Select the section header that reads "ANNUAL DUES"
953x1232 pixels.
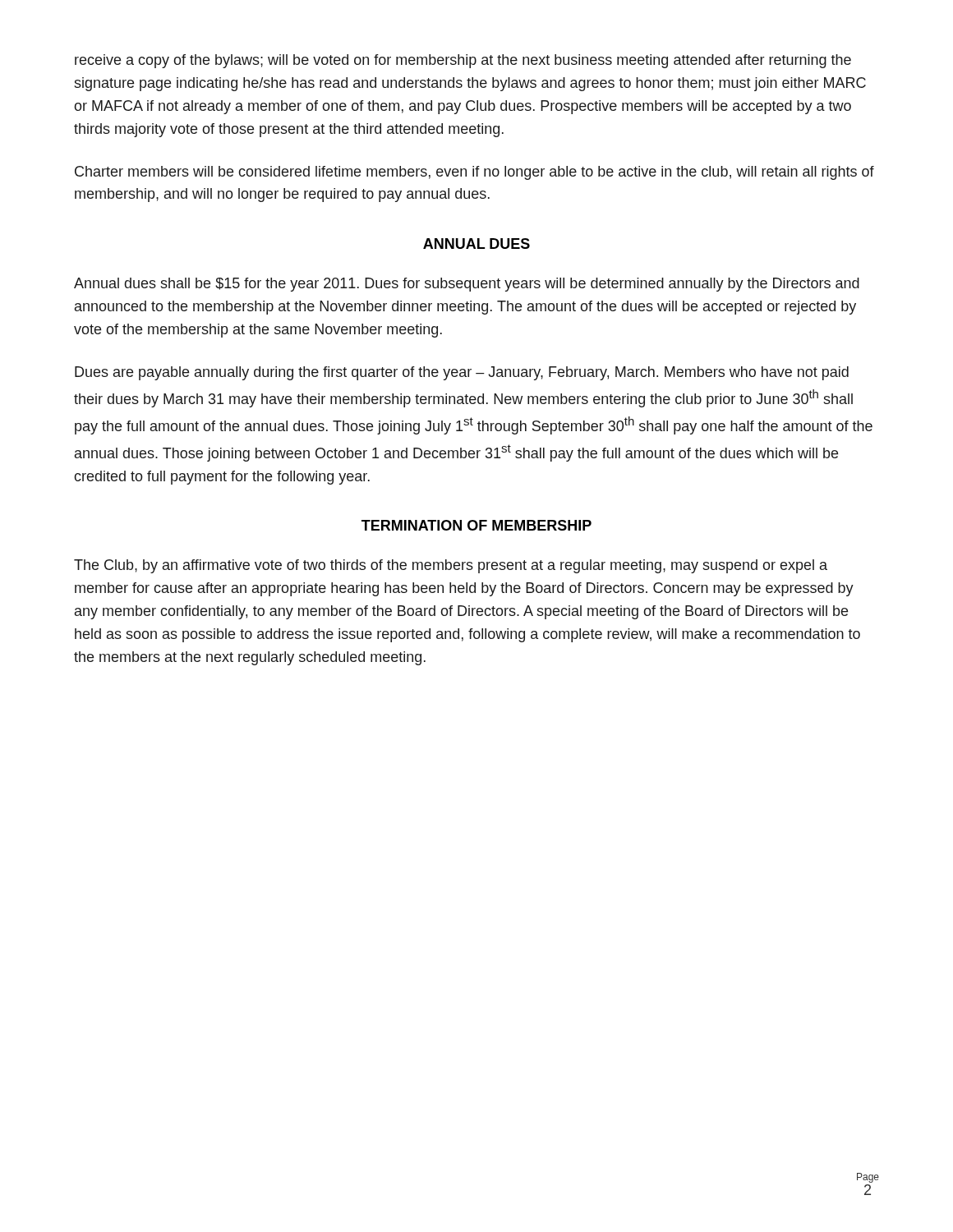476,244
